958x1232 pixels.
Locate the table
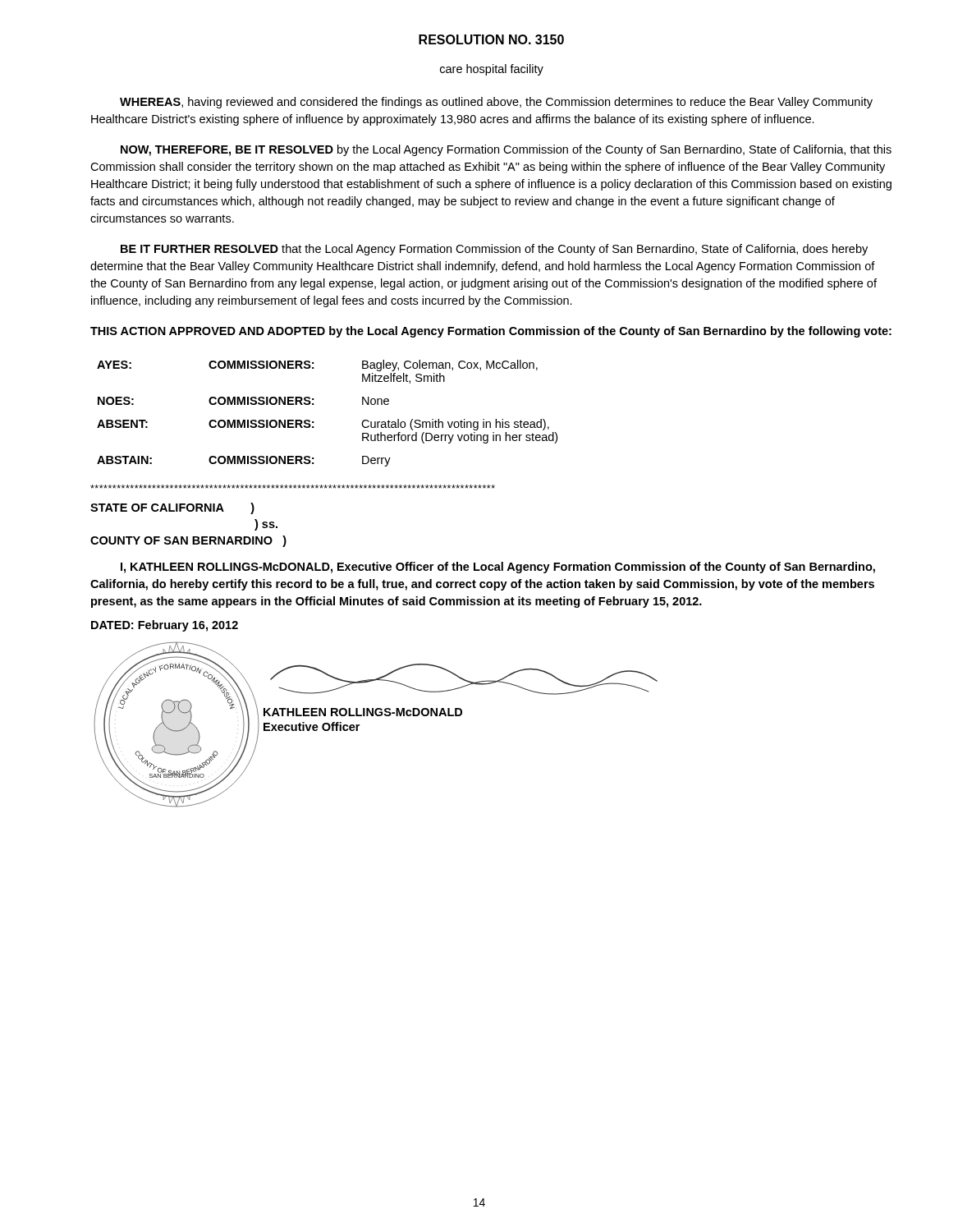coord(491,412)
